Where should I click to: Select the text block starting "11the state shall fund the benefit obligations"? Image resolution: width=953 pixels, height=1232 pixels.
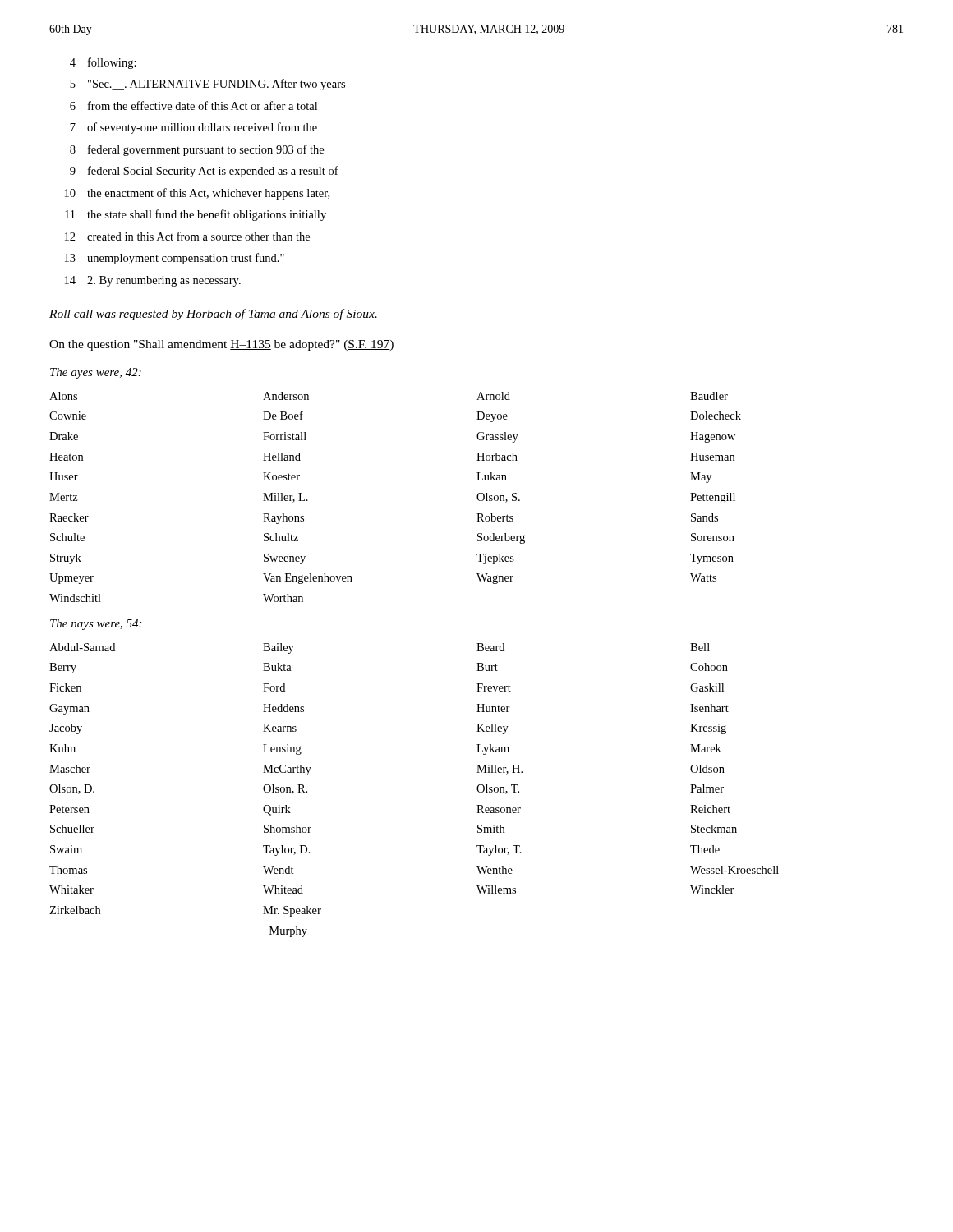pyautogui.click(x=196, y=215)
